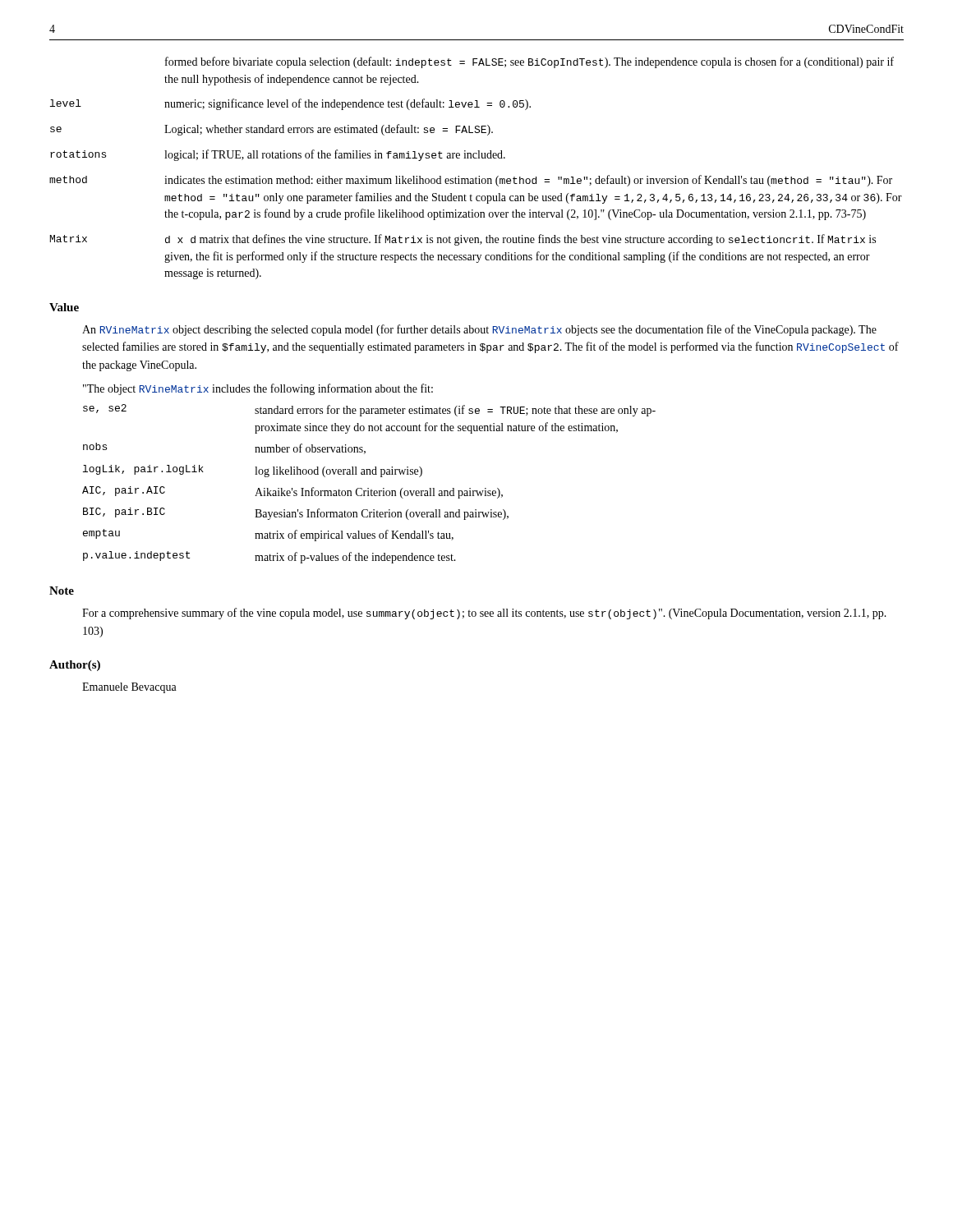Select the text block that reads "An RVineMatrix object describing the selected"

490,347
